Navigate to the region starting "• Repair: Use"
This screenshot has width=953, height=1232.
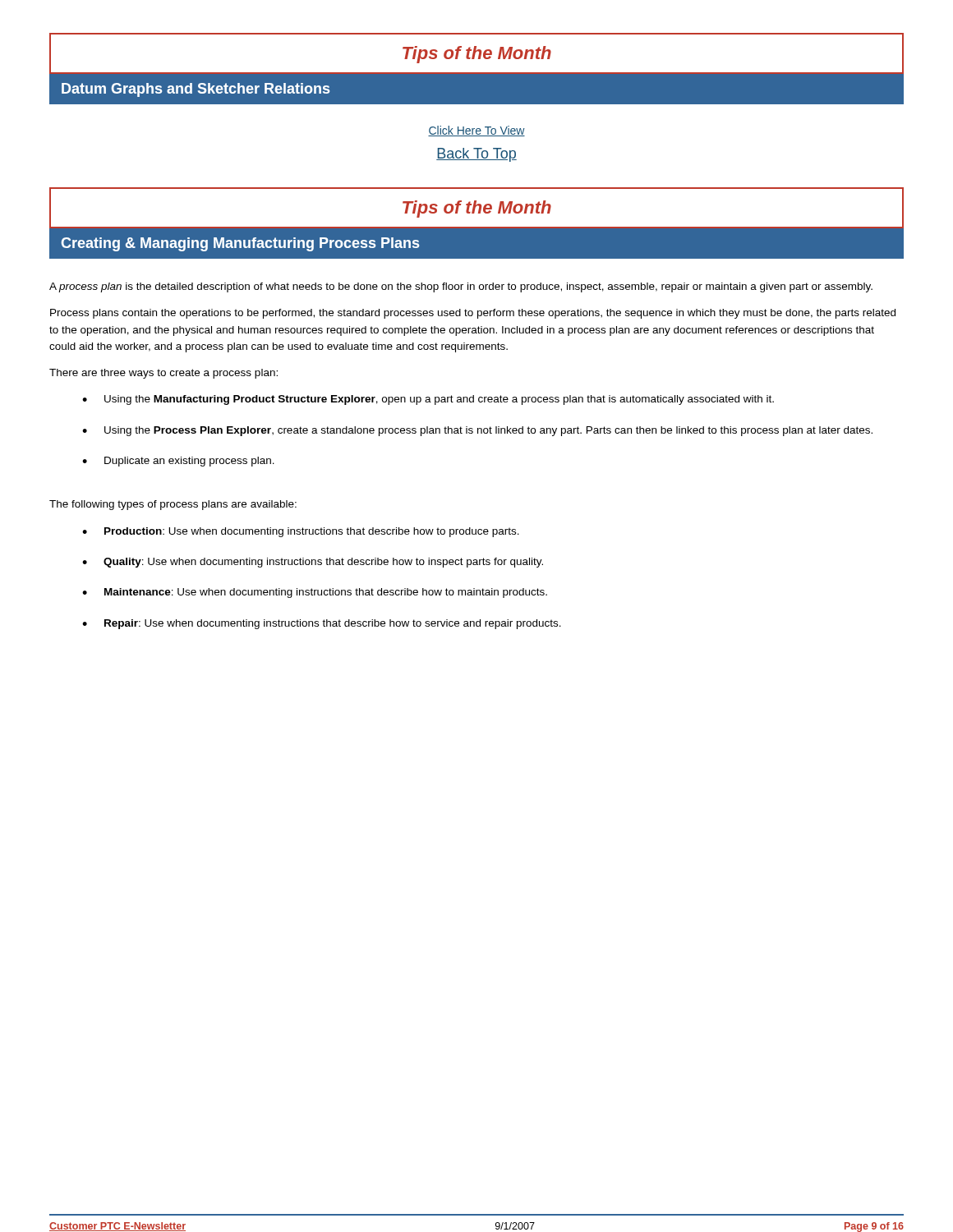(322, 625)
